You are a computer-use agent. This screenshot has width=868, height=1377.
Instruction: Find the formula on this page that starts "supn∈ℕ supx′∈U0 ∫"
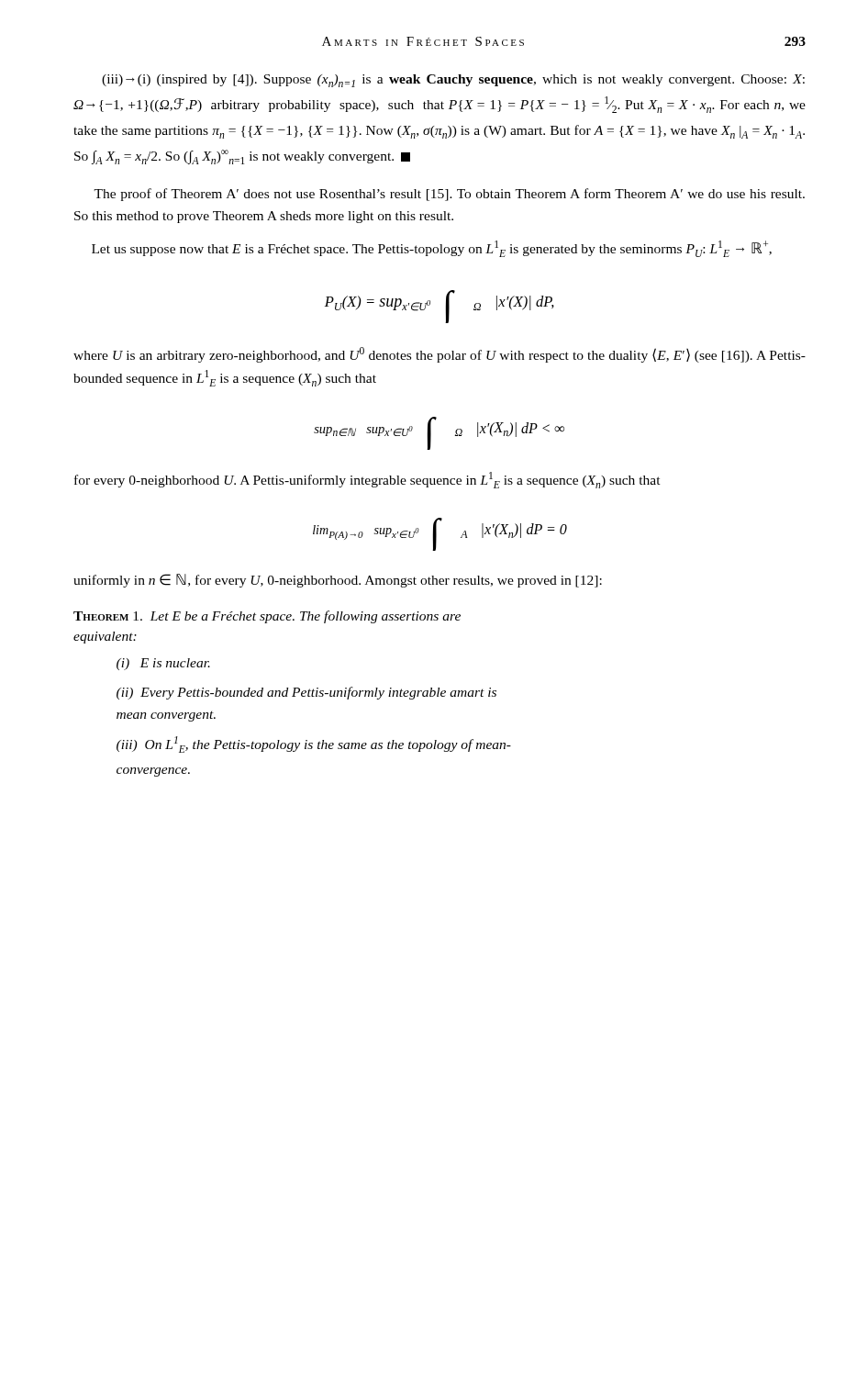tap(440, 429)
